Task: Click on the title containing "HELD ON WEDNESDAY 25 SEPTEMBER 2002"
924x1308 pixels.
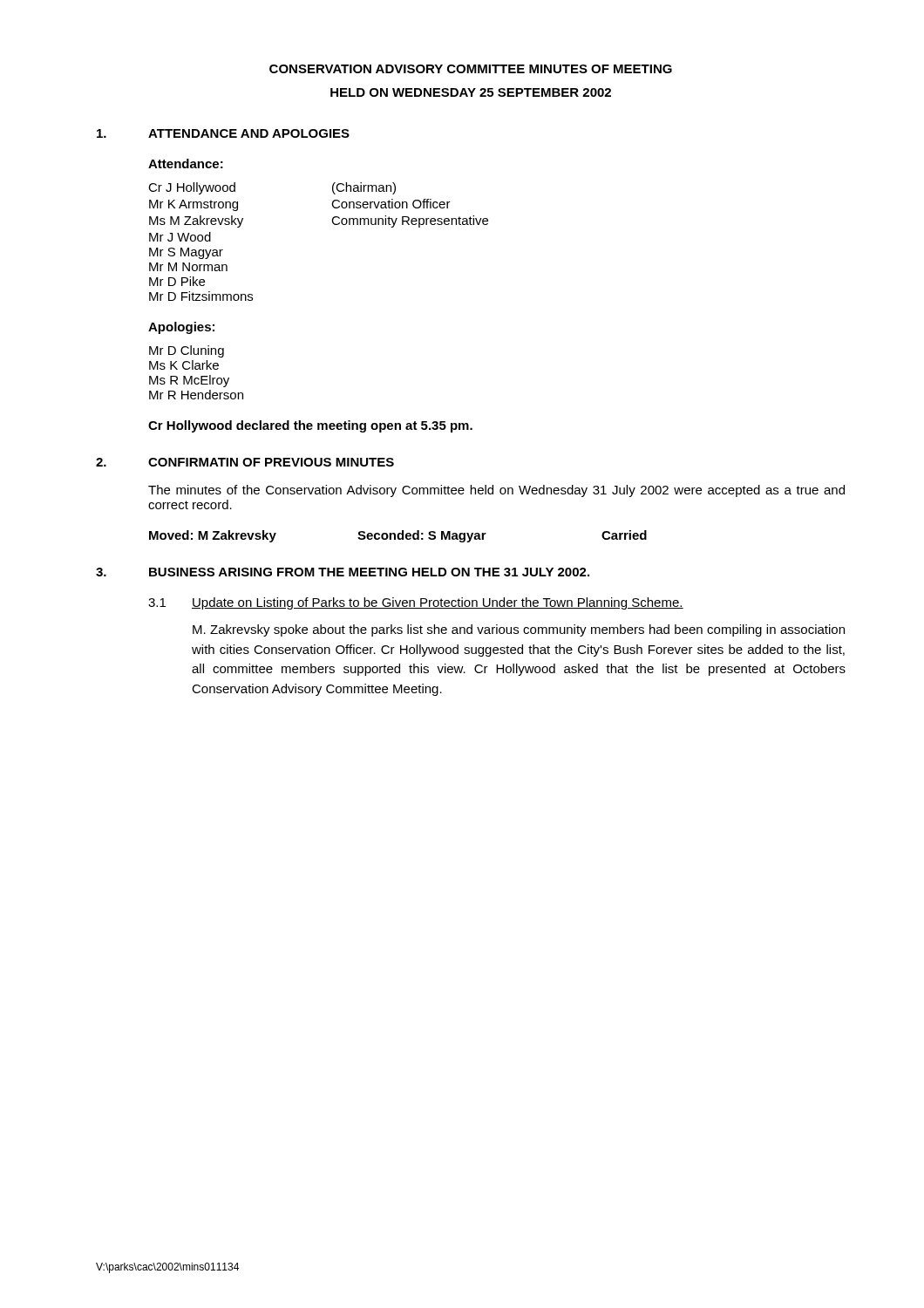Action: [471, 92]
